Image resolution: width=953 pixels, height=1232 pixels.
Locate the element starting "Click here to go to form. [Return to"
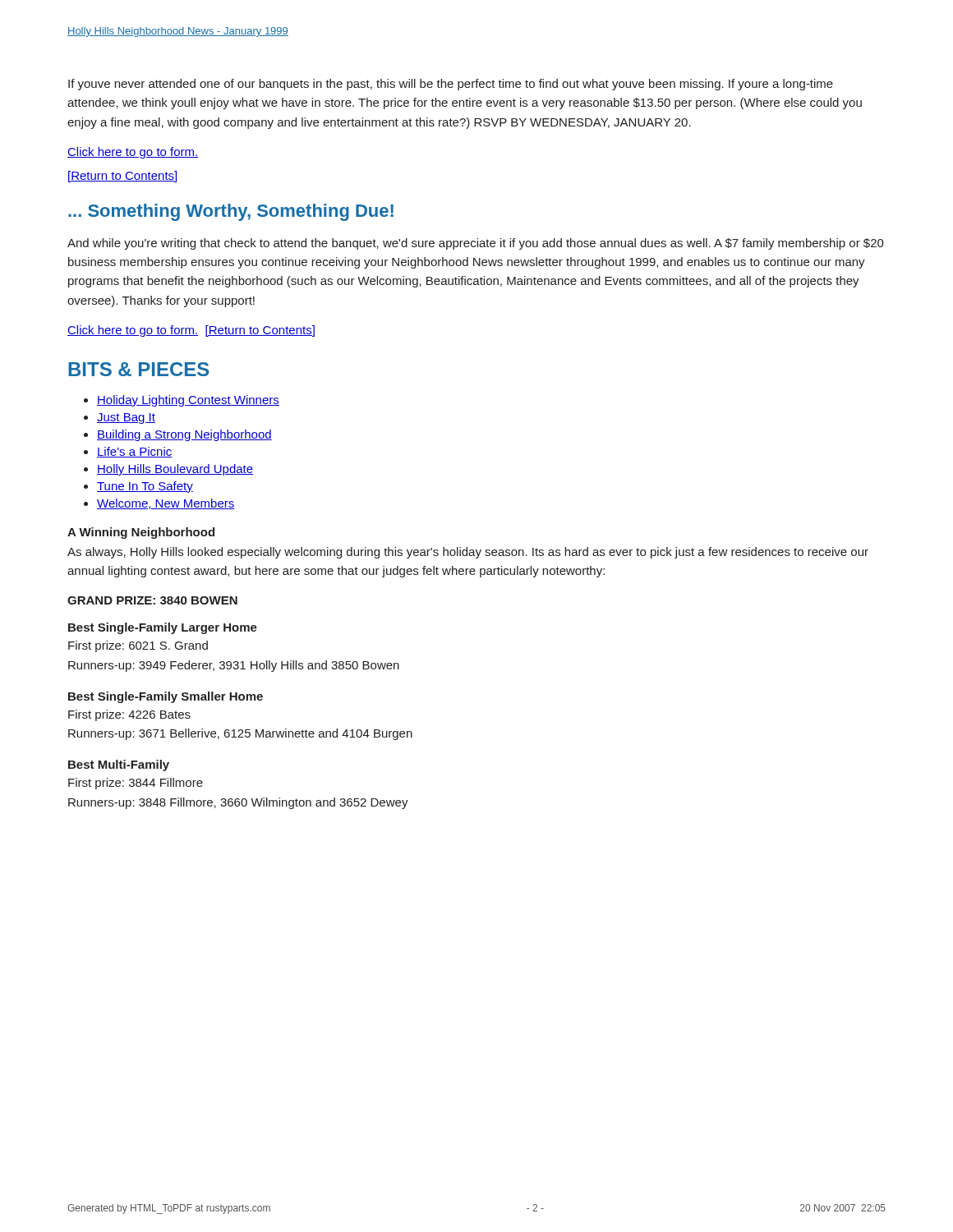coord(191,330)
